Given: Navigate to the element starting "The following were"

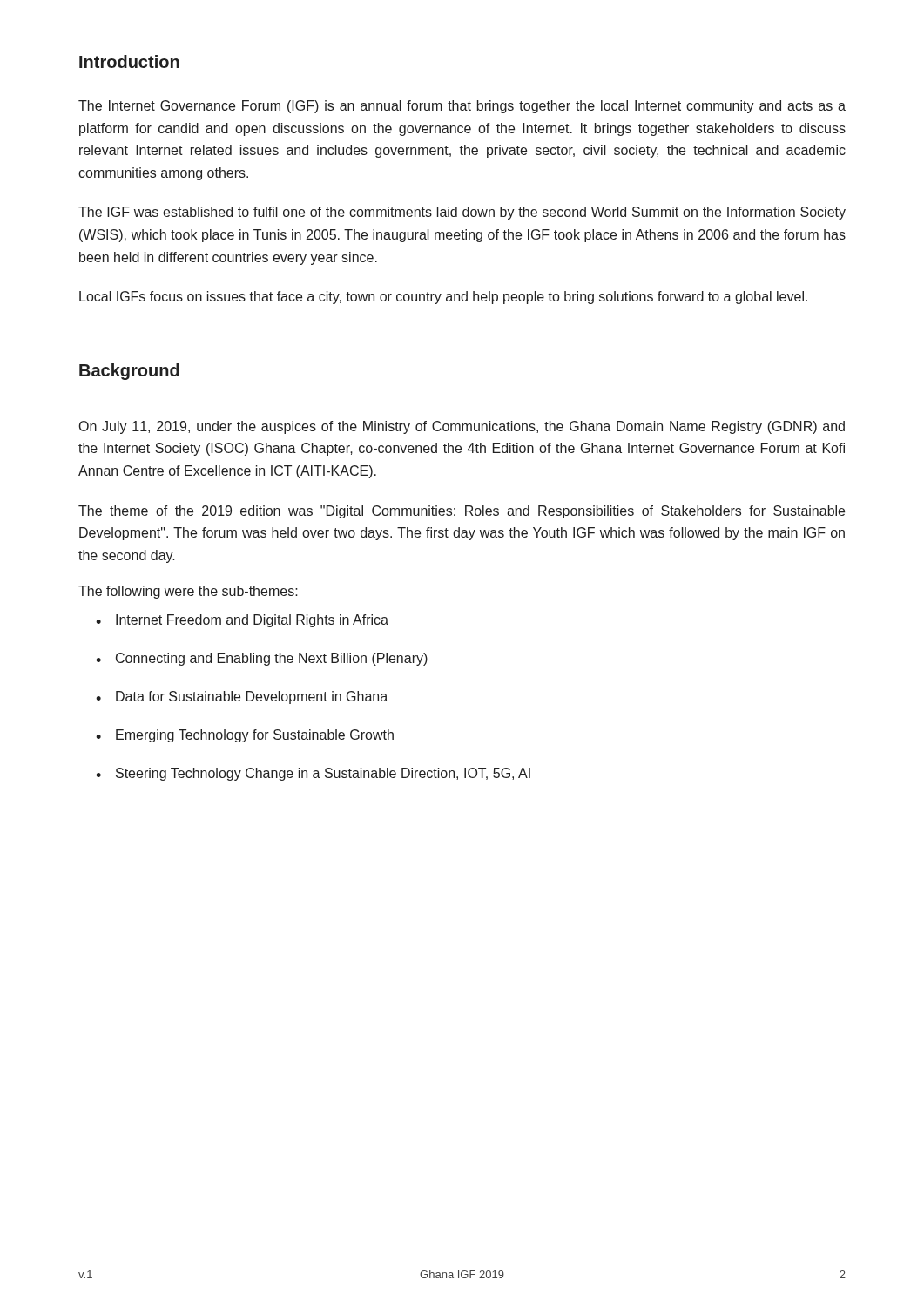Looking at the screenshot, I should click(188, 592).
